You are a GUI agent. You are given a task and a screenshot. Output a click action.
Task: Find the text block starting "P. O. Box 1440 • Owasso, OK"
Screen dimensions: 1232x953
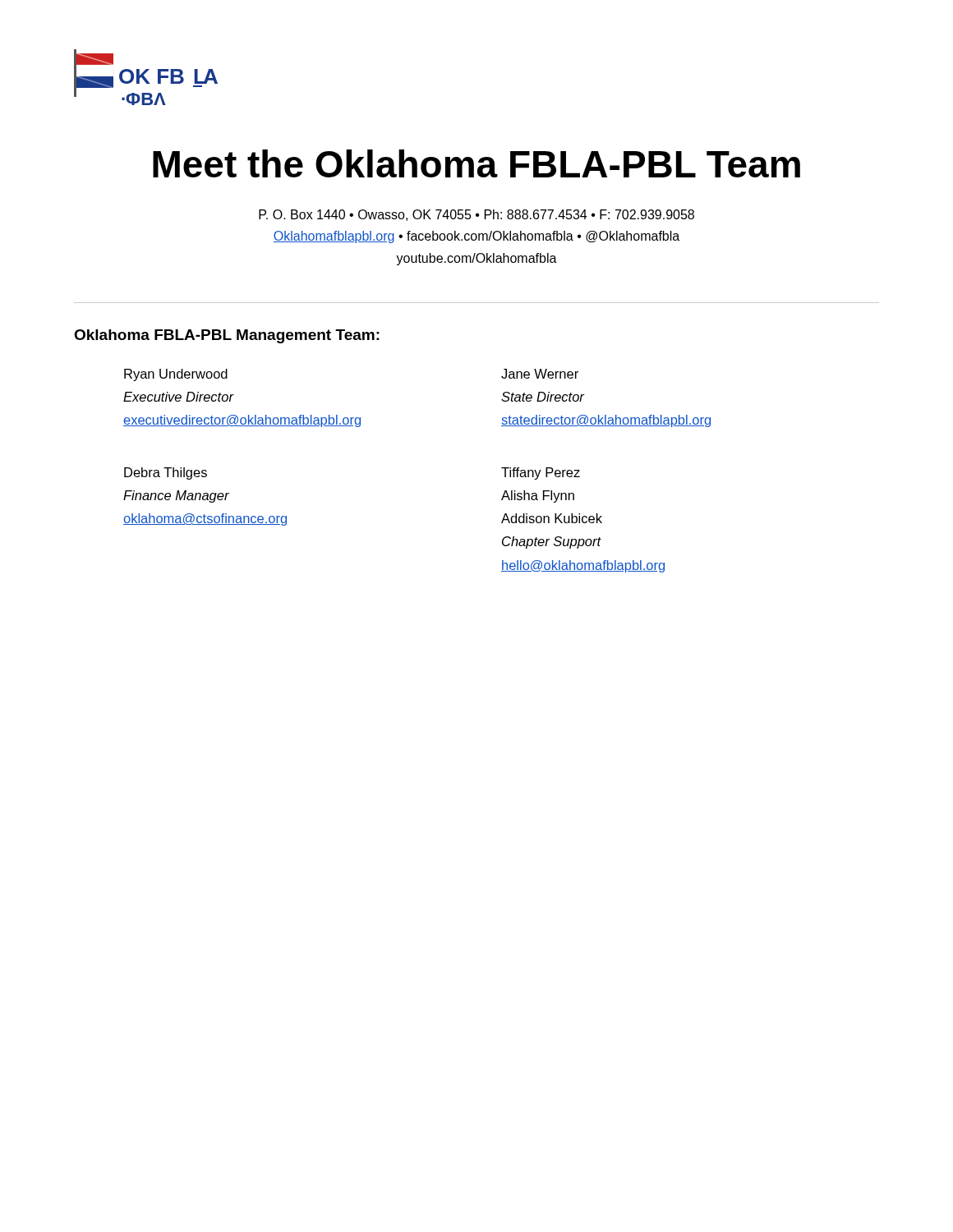point(476,236)
